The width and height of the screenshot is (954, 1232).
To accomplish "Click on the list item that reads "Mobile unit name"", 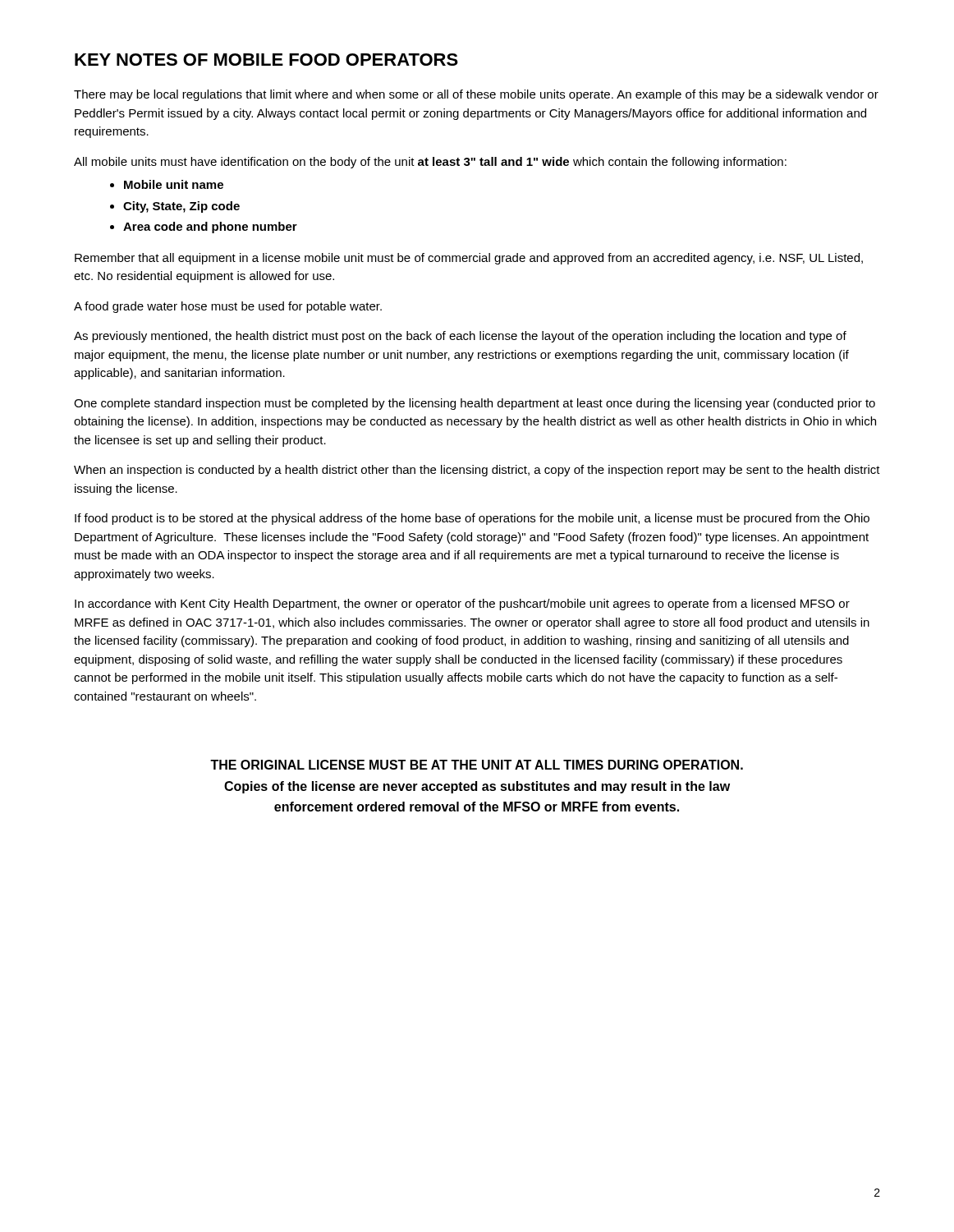I will coord(173,184).
